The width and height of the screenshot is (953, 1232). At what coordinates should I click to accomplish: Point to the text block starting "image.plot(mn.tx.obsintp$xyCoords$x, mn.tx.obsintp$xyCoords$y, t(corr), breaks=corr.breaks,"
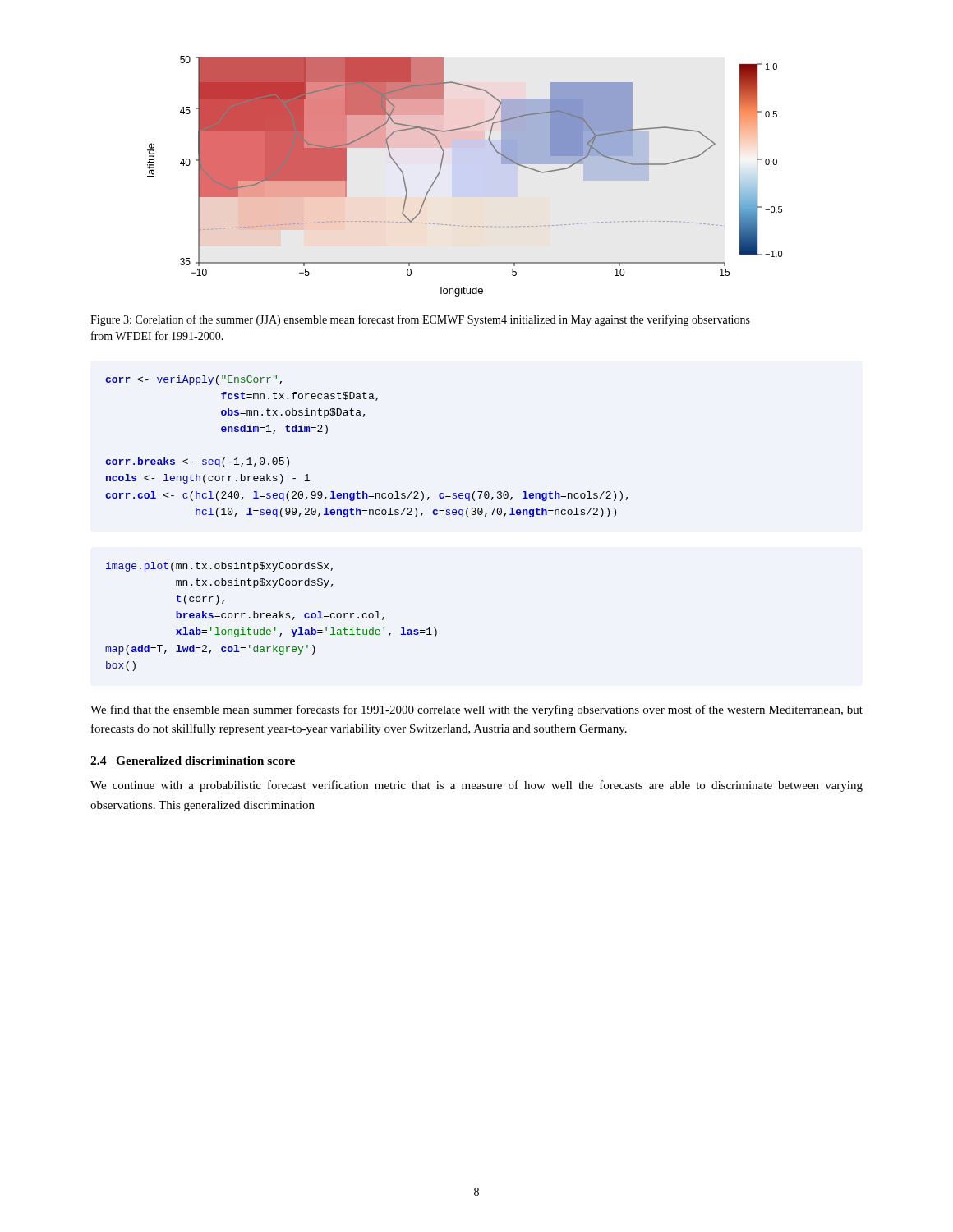coord(272,616)
